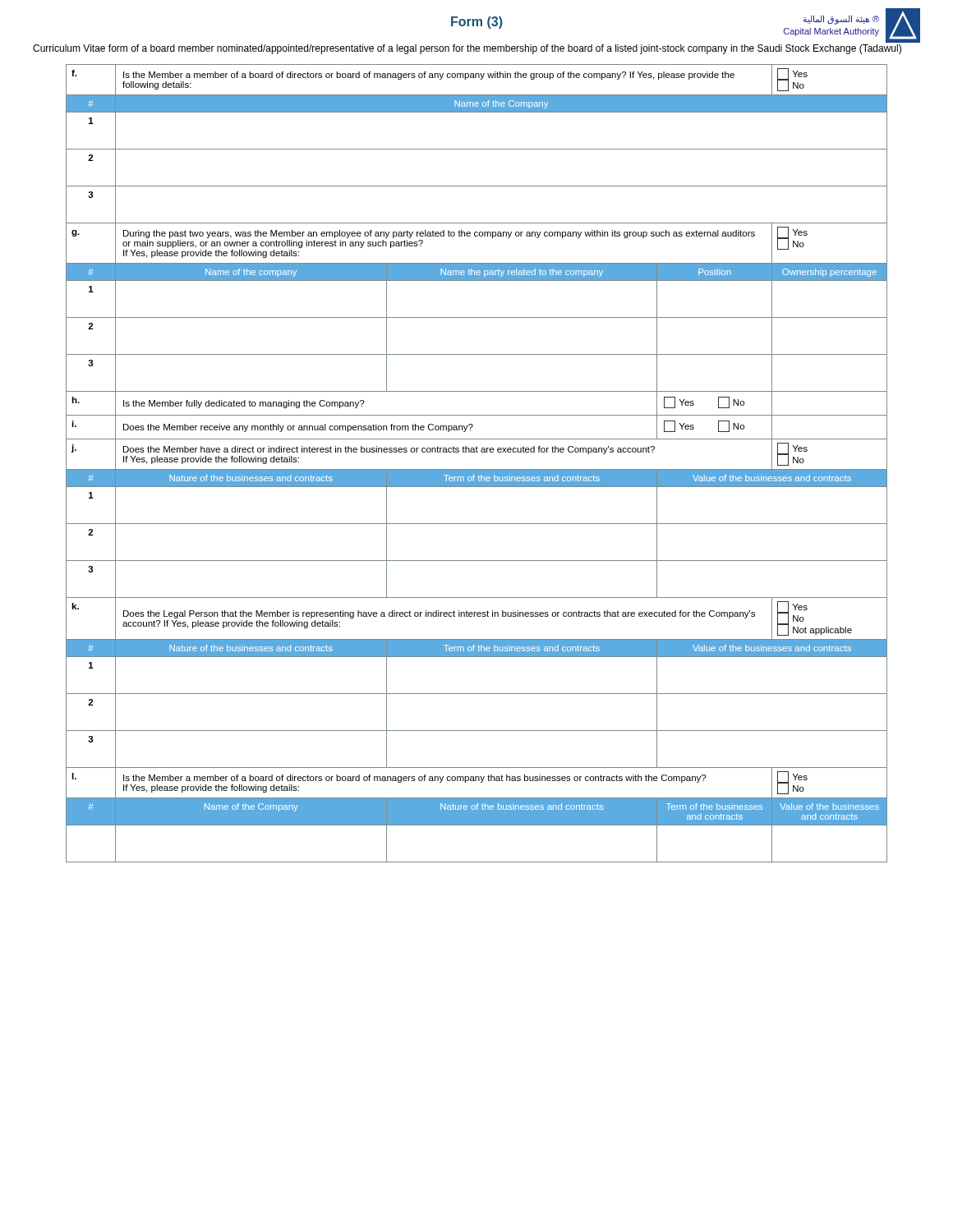Click on the table containing "Is the Member"
Image resolution: width=953 pixels, height=1232 pixels.
(476, 463)
